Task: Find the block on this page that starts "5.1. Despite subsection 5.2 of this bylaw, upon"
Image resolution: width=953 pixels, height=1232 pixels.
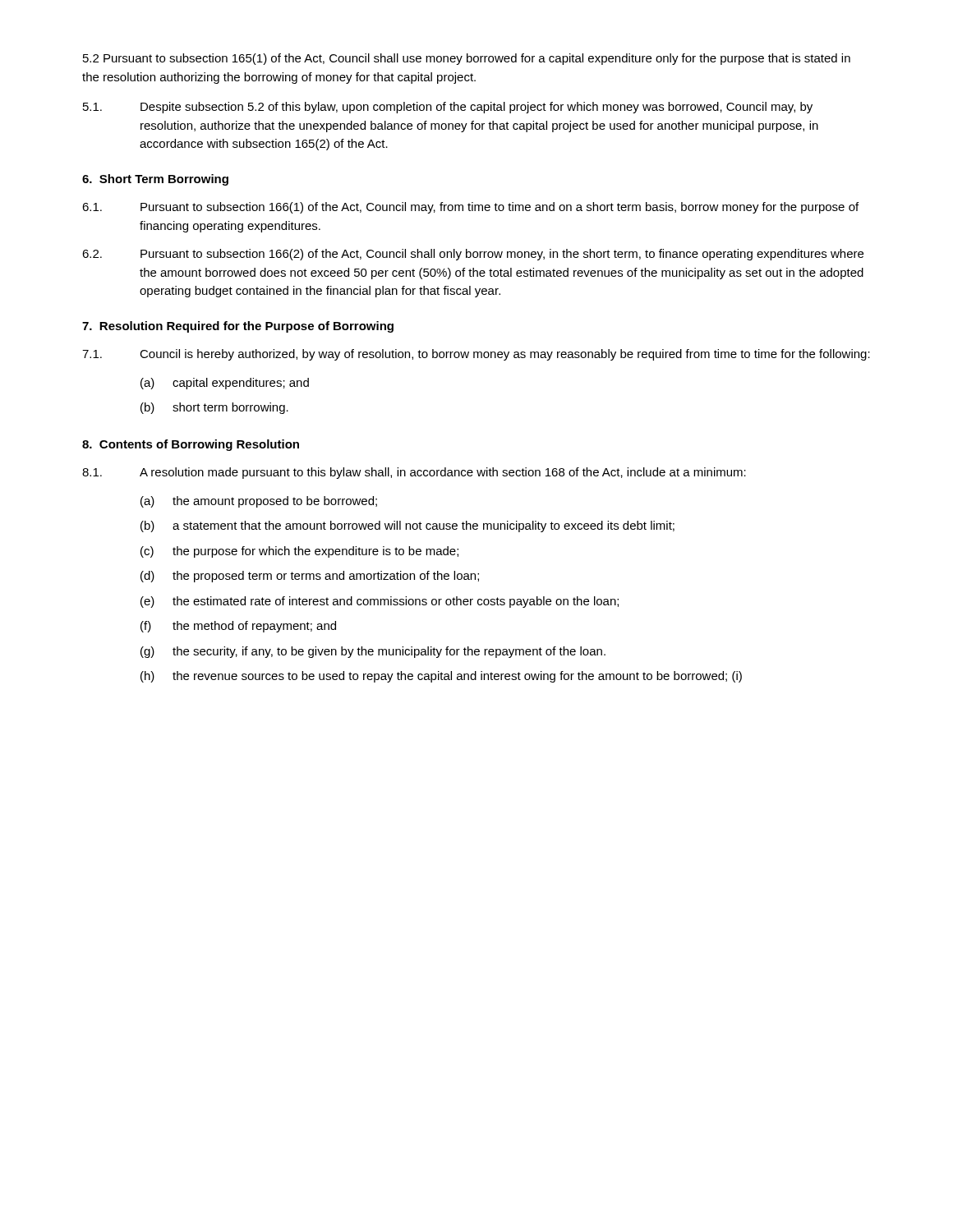Action: click(x=476, y=125)
